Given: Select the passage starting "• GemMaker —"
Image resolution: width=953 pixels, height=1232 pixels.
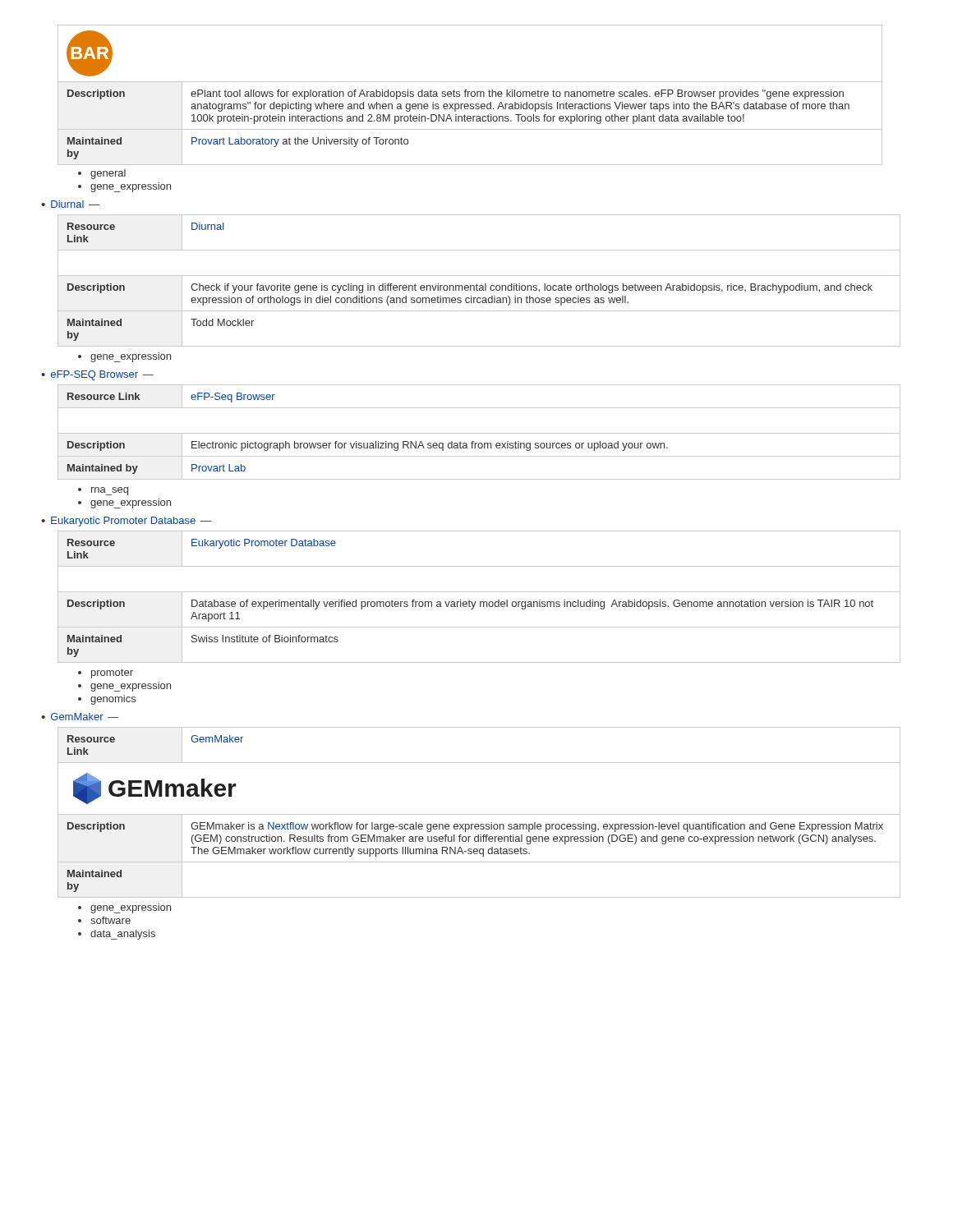Looking at the screenshot, I should click(x=80, y=717).
